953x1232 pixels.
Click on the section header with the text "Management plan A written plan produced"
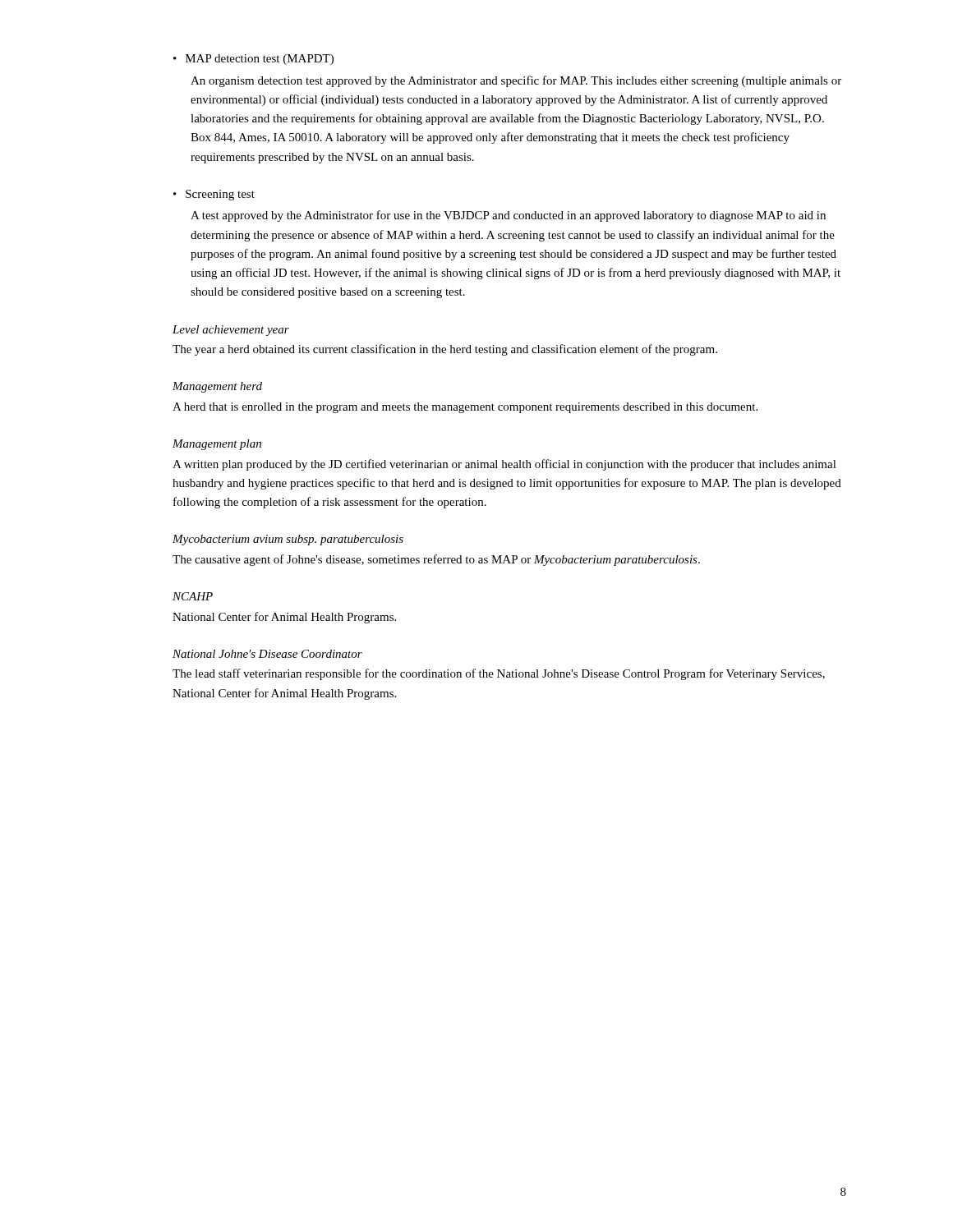(509, 473)
